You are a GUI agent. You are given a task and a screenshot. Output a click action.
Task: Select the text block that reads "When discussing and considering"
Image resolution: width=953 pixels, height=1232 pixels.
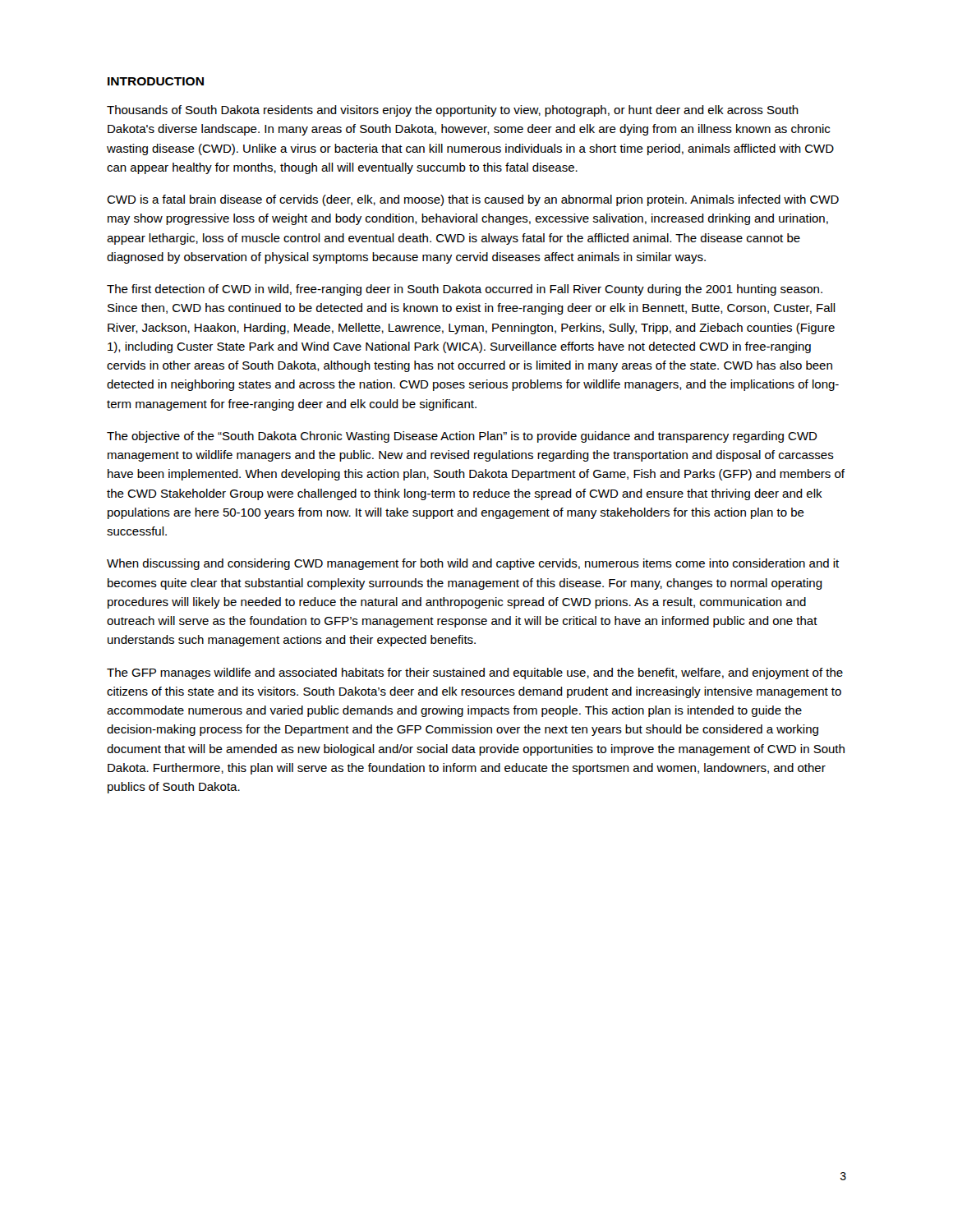coord(473,601)
